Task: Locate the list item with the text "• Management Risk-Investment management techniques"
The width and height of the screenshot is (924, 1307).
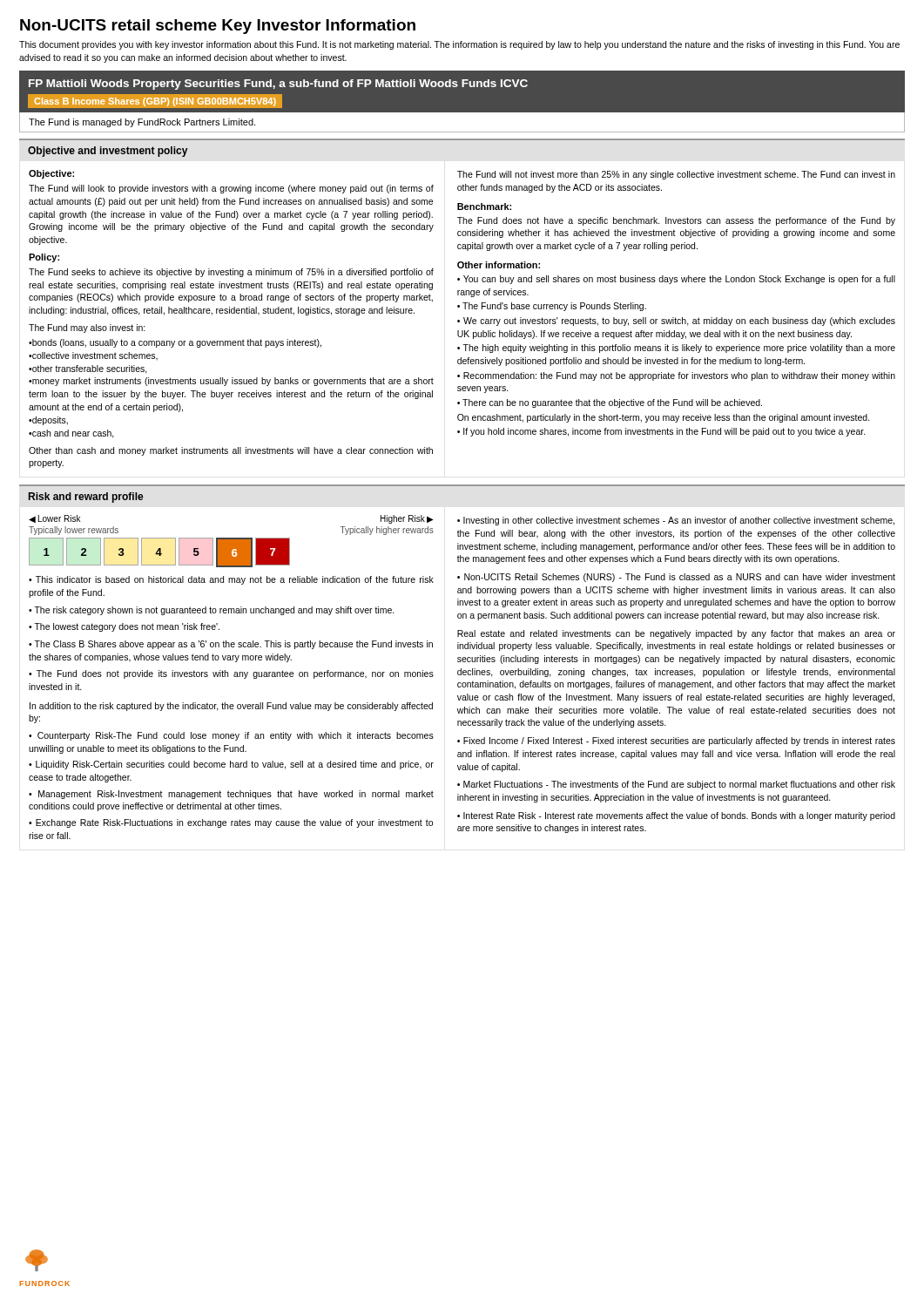Action: [x=231, y=800]
